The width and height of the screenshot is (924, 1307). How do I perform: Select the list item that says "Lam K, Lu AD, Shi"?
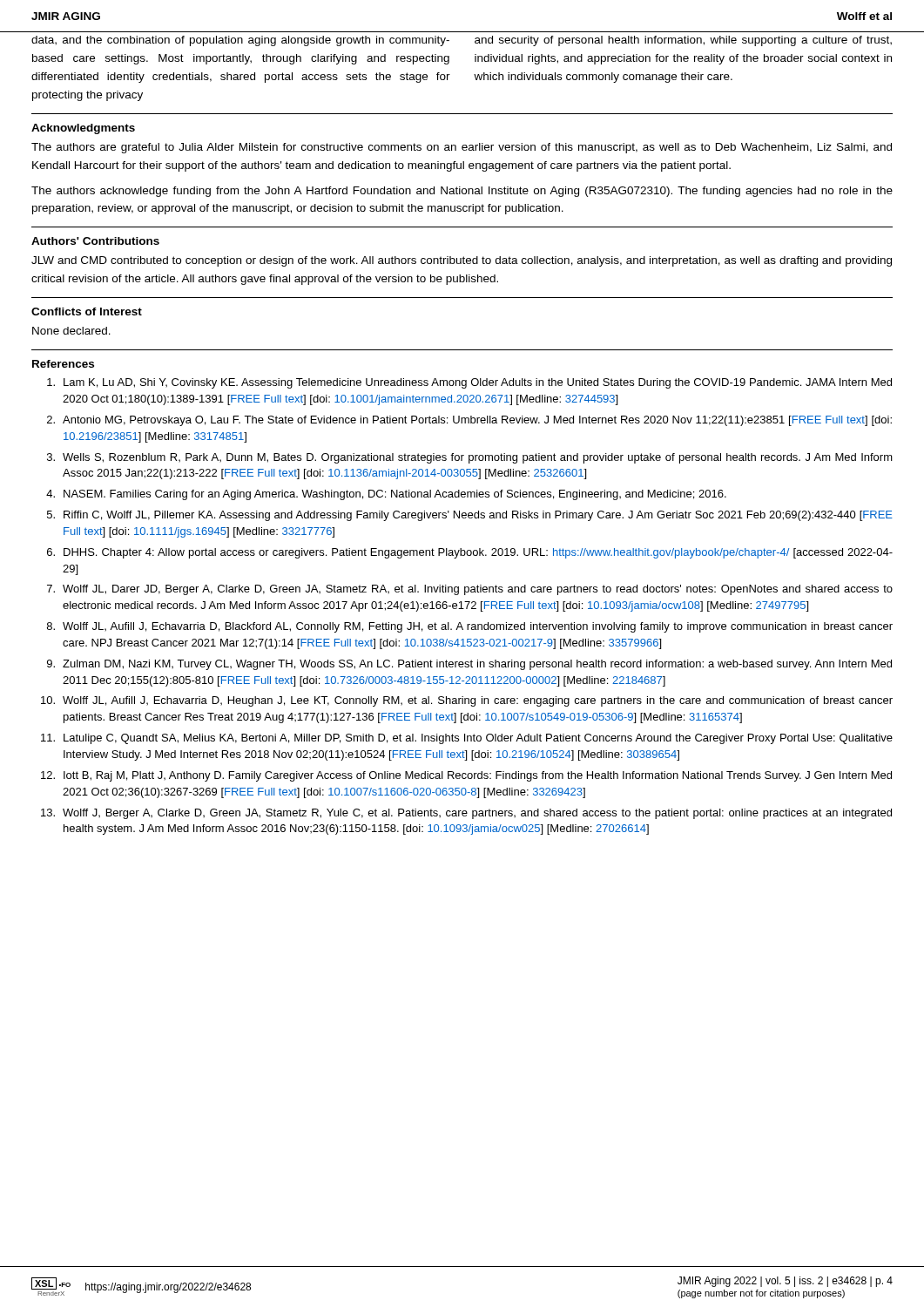click(462, 391)
